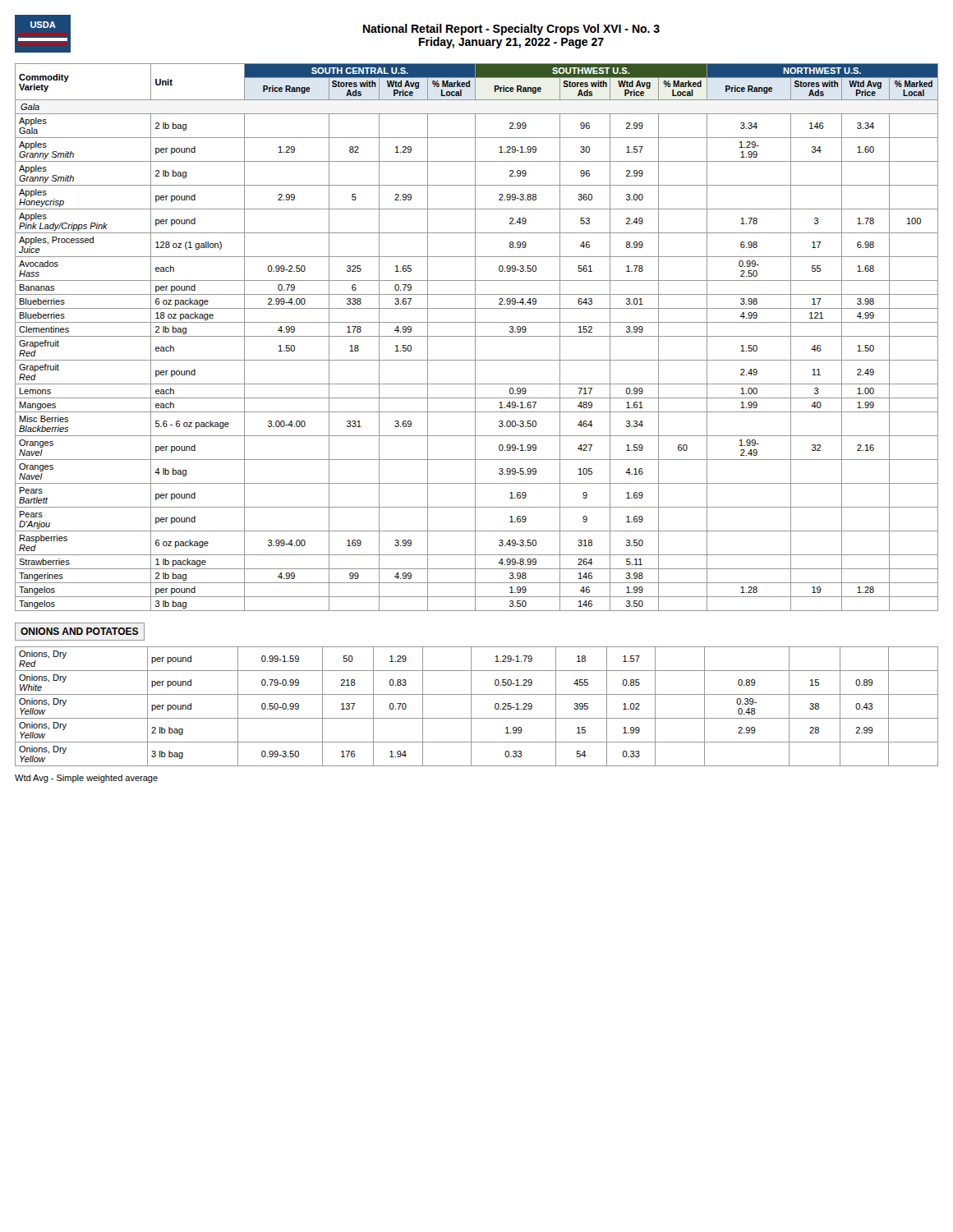Find the table that mentions "1.99- 2.49"

click(x=476, y=337)
